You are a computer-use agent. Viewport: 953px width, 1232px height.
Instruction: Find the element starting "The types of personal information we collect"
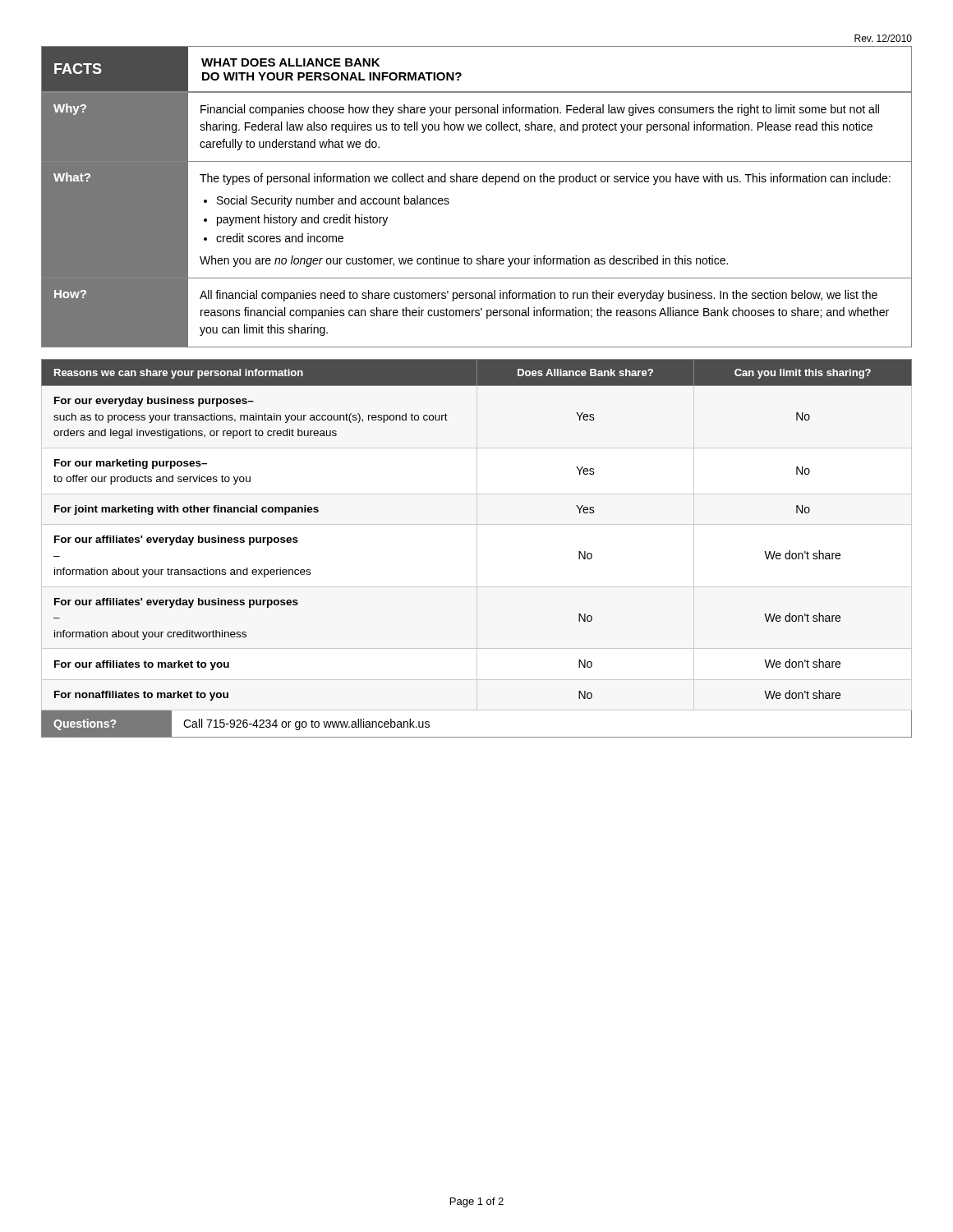(x=545, y=179)
